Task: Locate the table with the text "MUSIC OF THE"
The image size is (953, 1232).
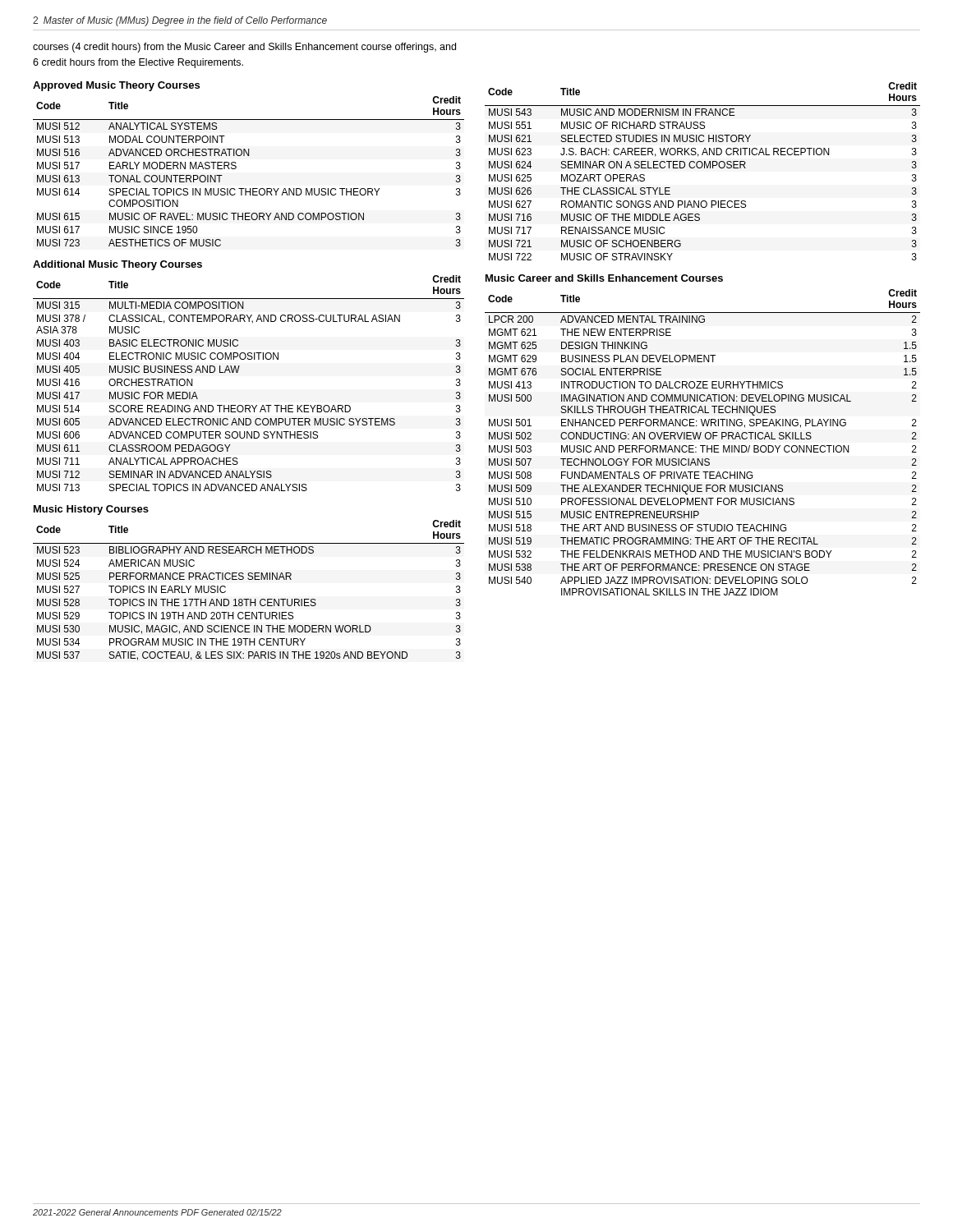Action: click(702, 171)
